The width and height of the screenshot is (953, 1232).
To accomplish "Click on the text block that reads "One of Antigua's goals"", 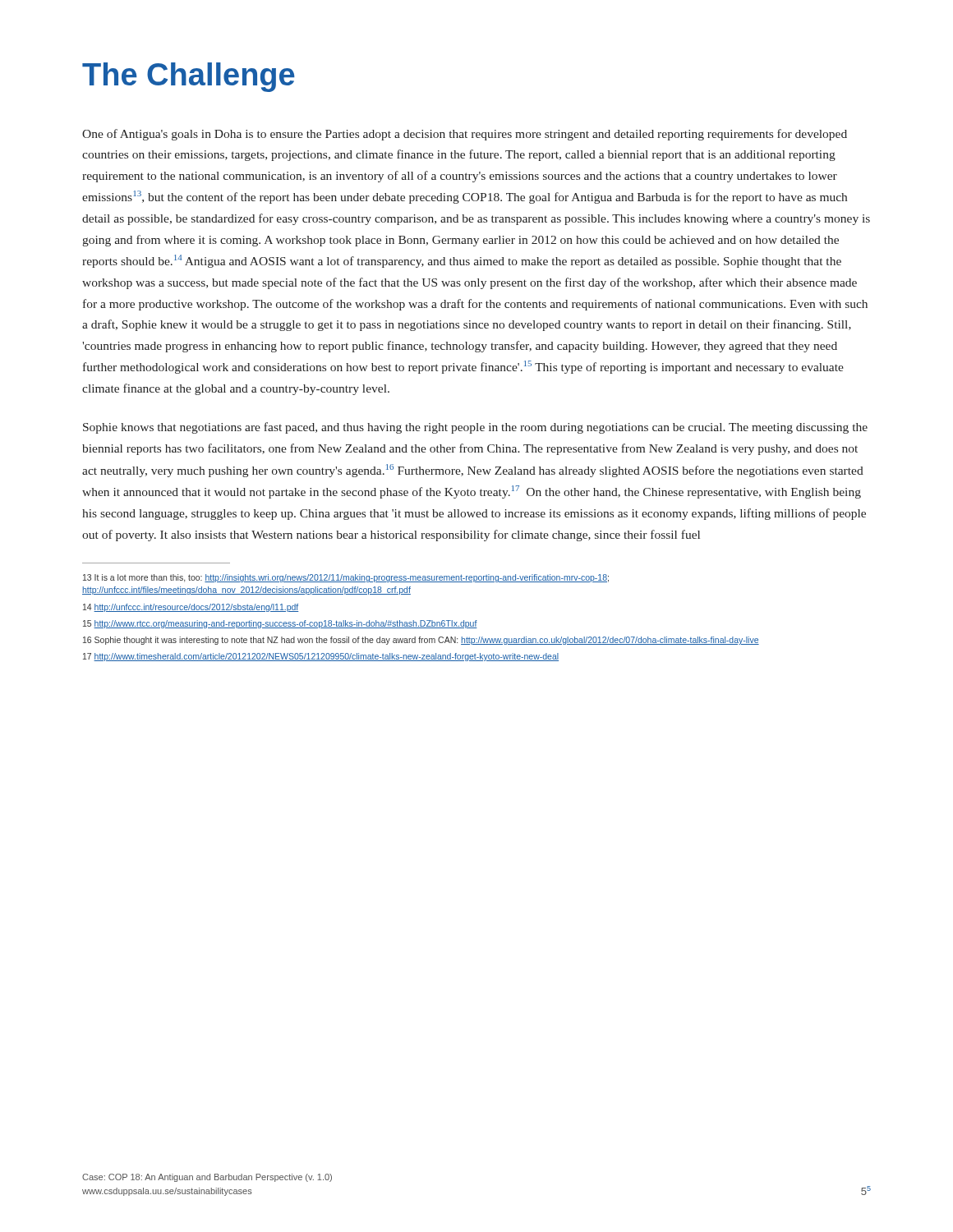I will 476,261.
